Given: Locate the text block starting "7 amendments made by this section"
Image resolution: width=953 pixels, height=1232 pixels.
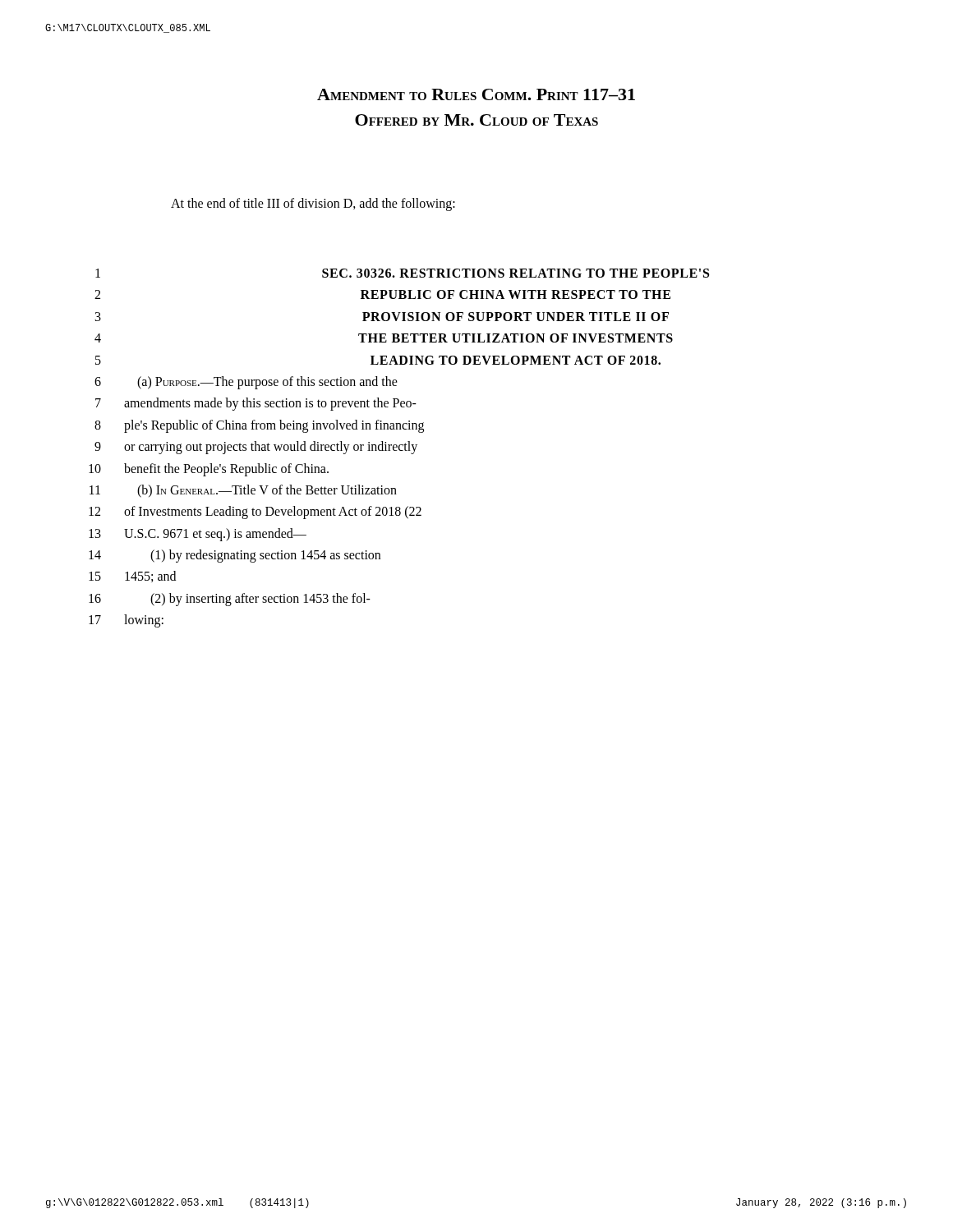Looking at the screenshot, I should tap(256, 404).
